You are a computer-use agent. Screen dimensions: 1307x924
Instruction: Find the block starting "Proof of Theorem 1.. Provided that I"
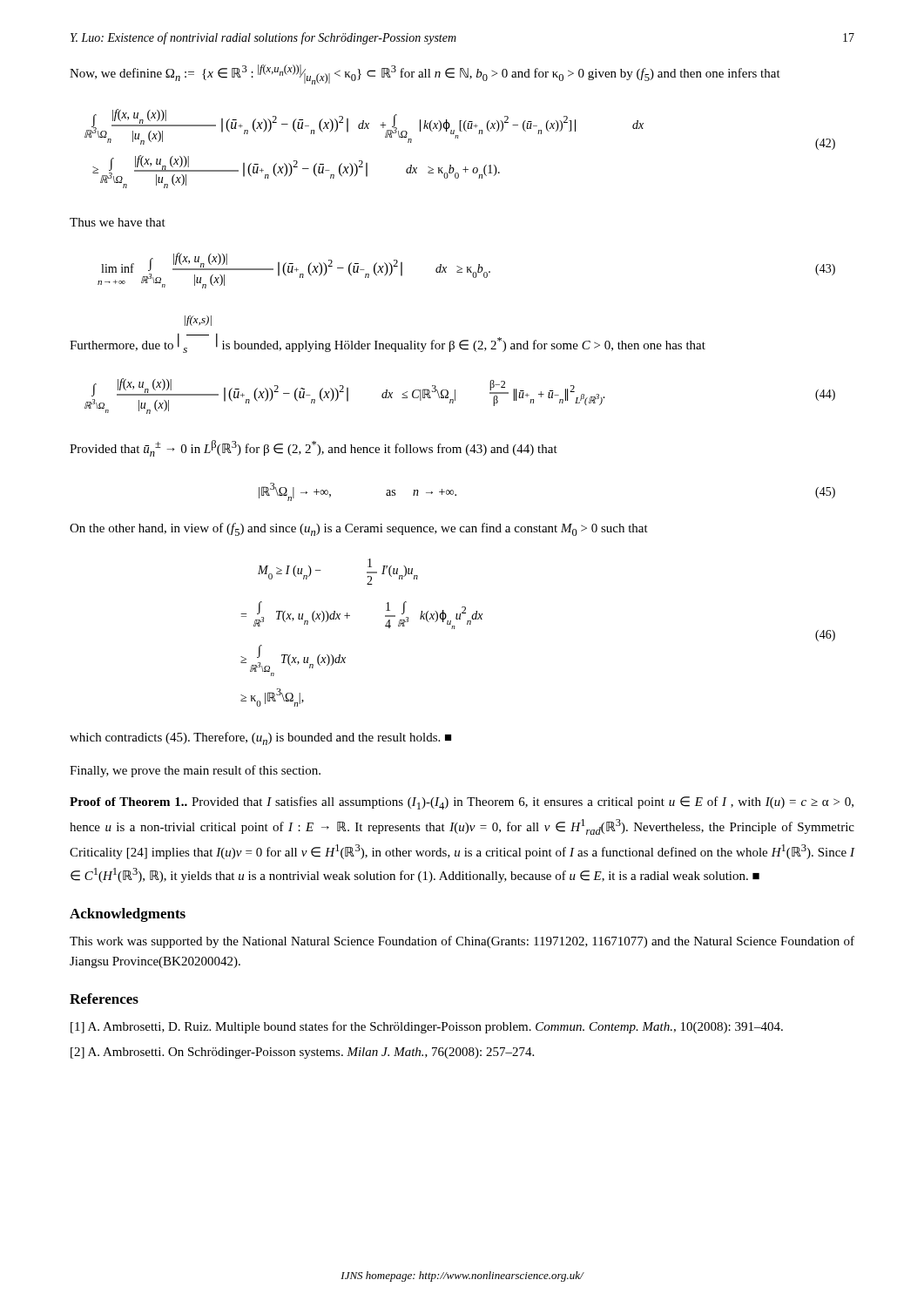coord(462,839)
